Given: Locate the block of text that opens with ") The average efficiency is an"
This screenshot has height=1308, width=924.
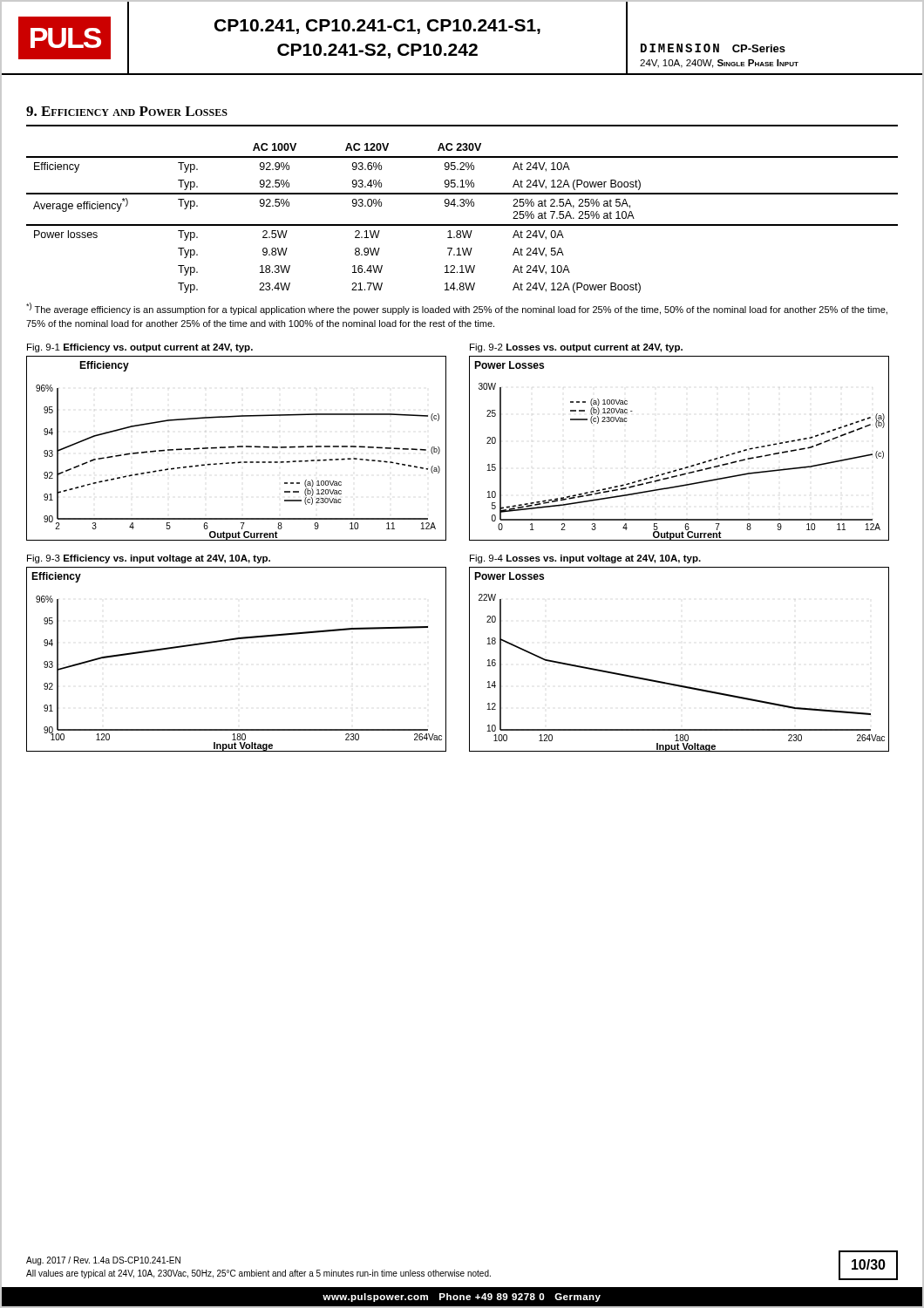Looking at the screenshot, I should click(457, 315).
